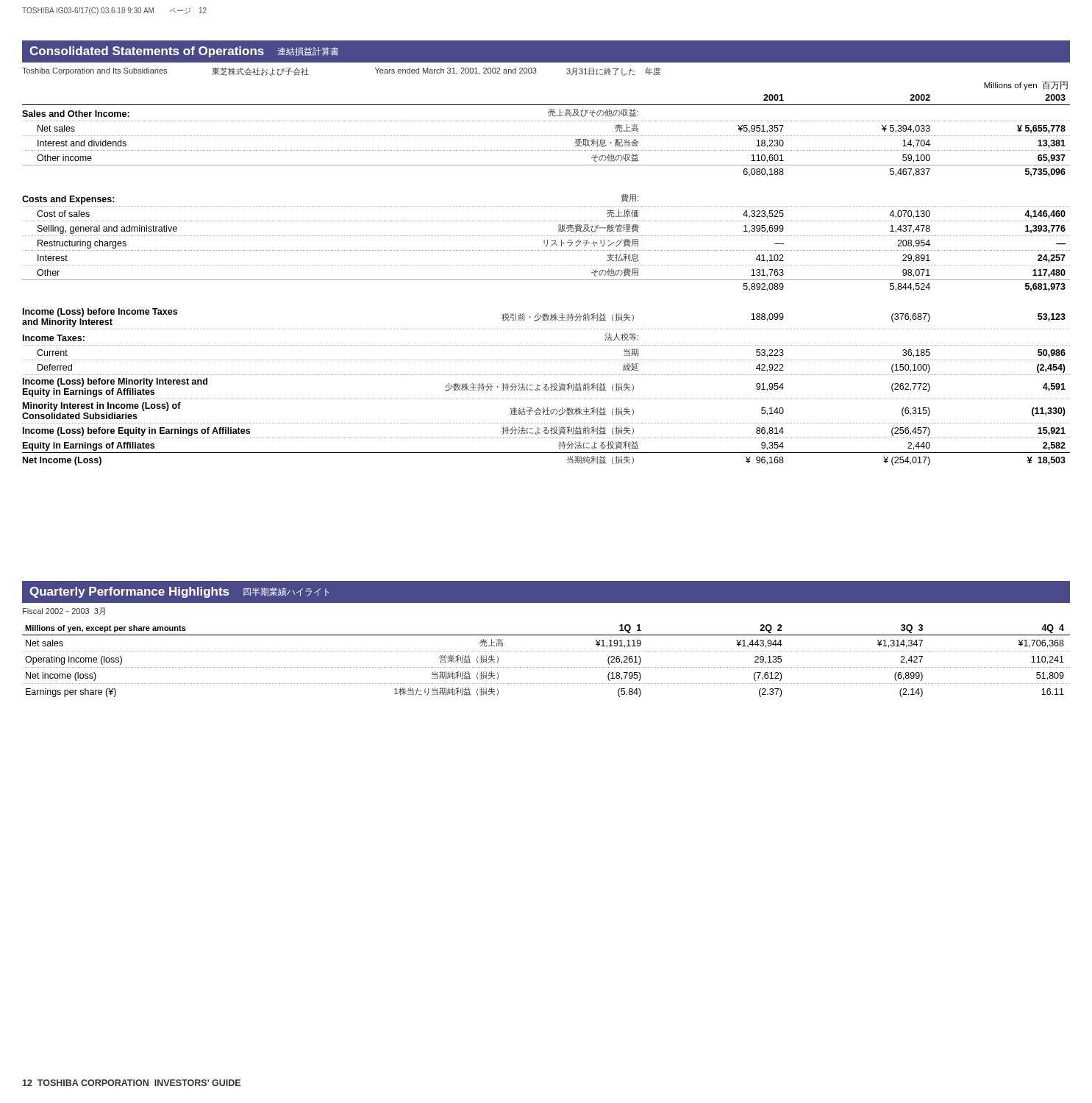The image size is (1092, 1103).
Task: Locate the table with the text "Sales and Other"
Action: pos(546,279)
